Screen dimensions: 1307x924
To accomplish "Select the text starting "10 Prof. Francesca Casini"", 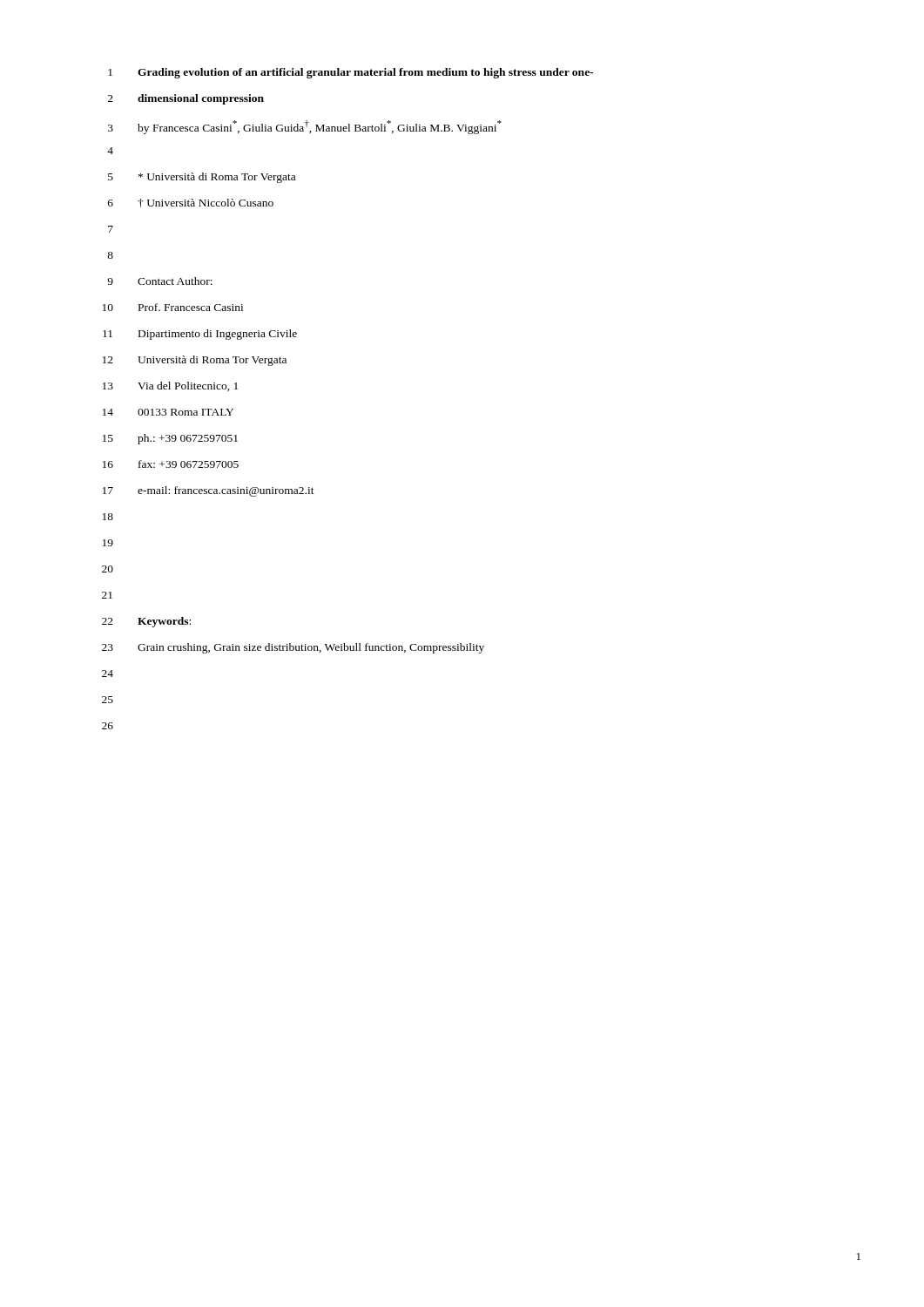I will (x=173, y=307).
